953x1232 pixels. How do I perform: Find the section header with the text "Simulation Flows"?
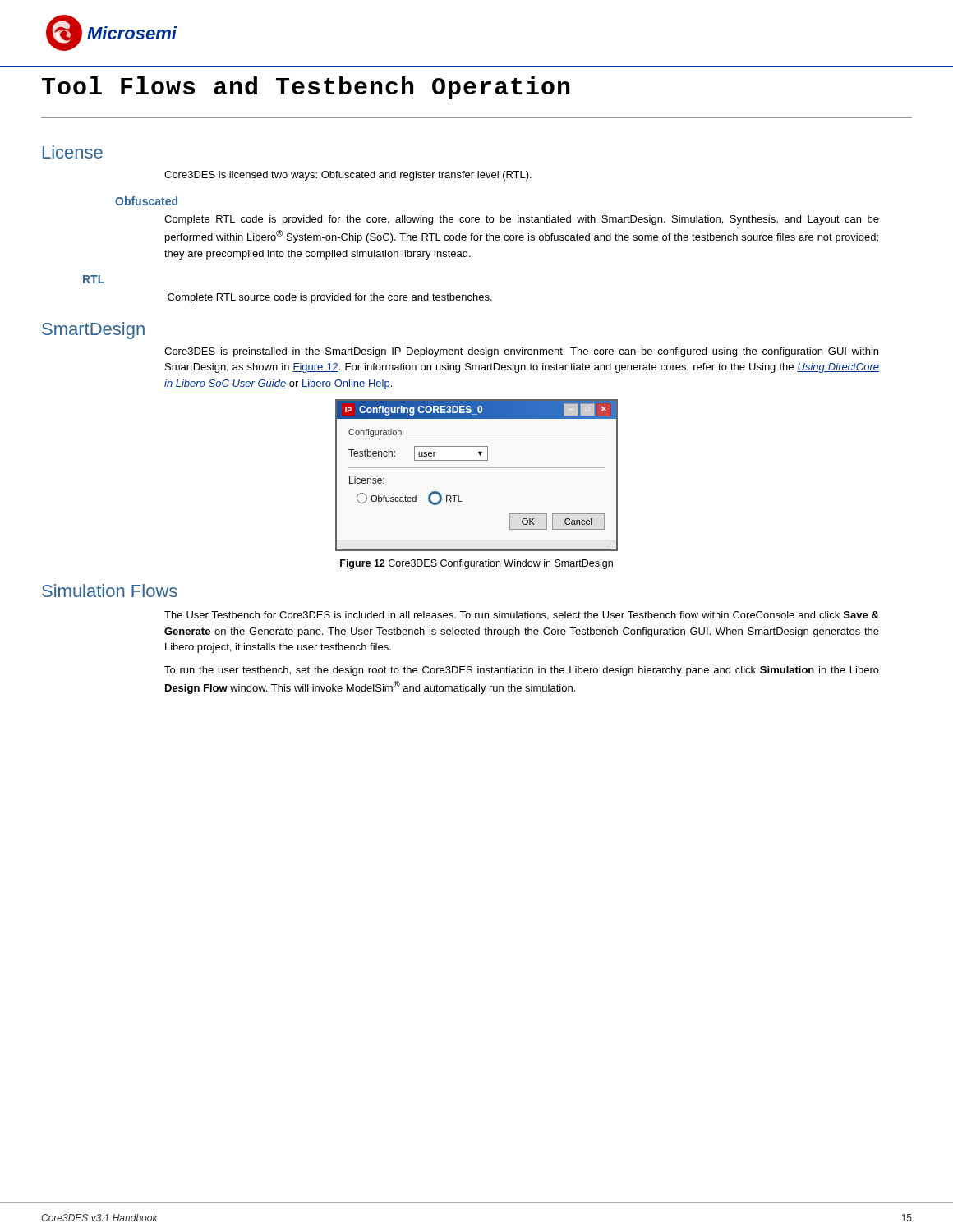(x=109, y=591)
